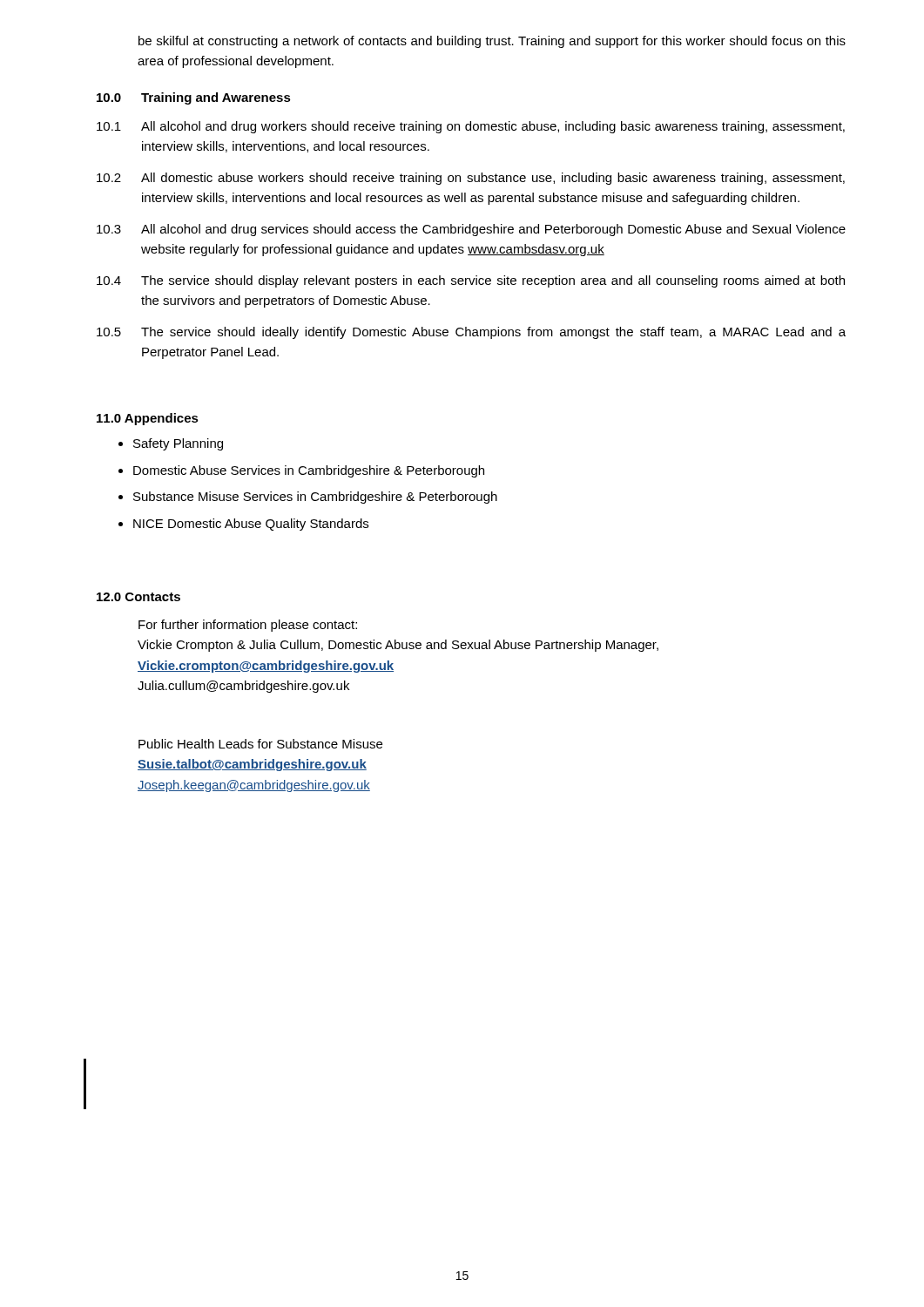Click the passage that begins "Public Health Leads for"

pos(260,764)
